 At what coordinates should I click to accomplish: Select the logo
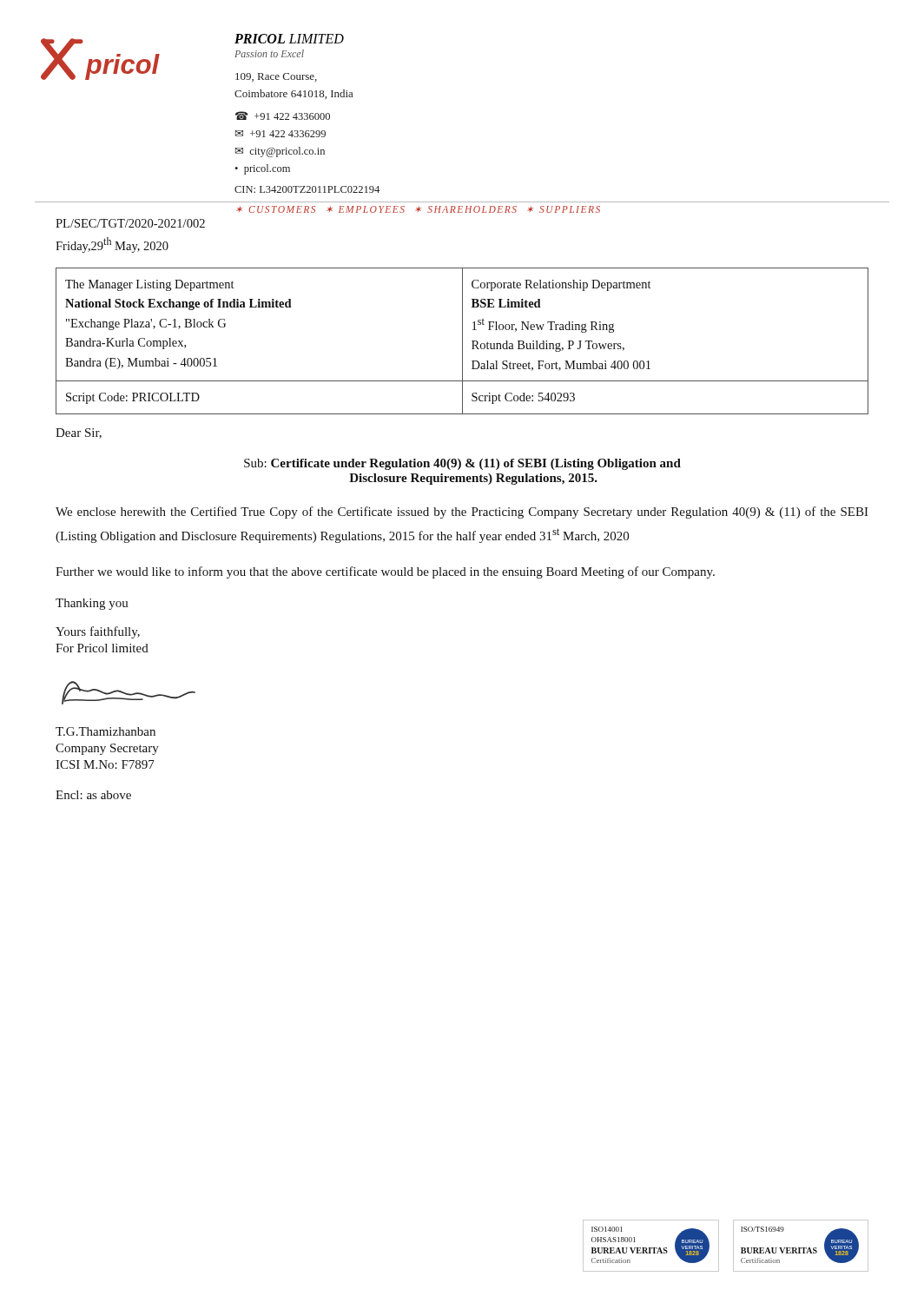[x=122, y=63]
